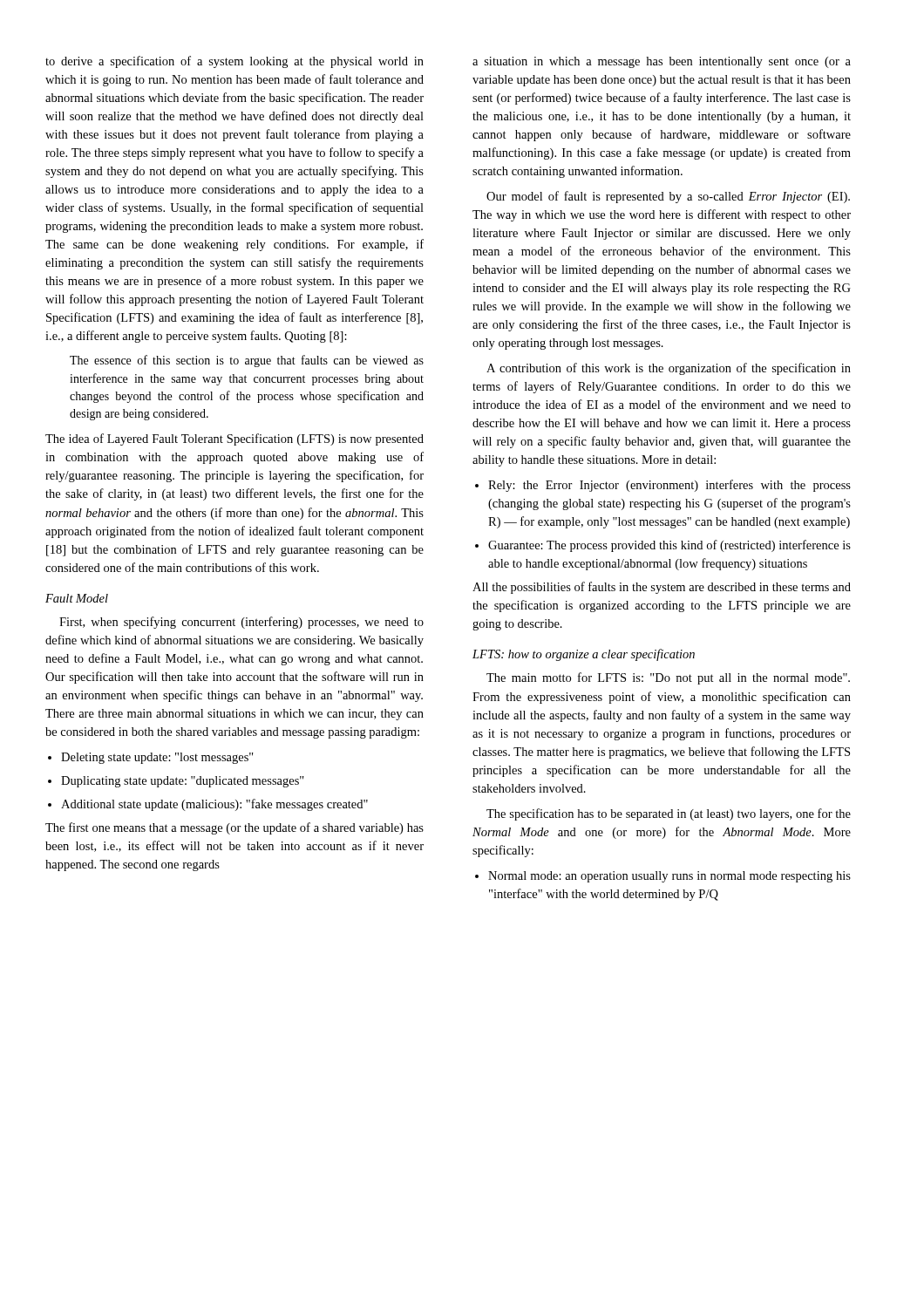Locate the element starting "The first one means that a"
Viewport: 924px width, 1308px height.
click(x=235, y=846)
